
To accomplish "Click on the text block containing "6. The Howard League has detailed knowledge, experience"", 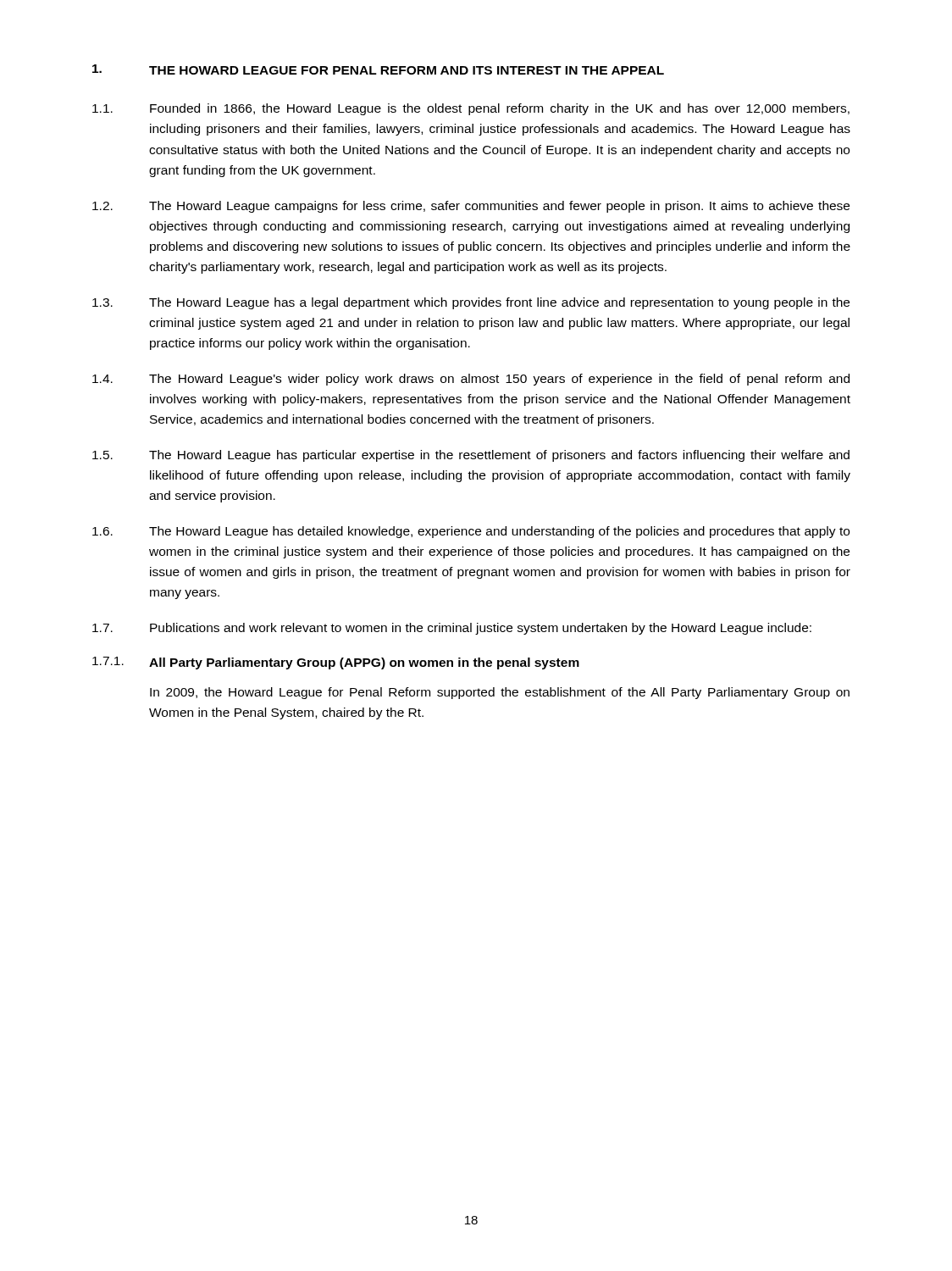I will pyautogui.click(x=471, y=562).
